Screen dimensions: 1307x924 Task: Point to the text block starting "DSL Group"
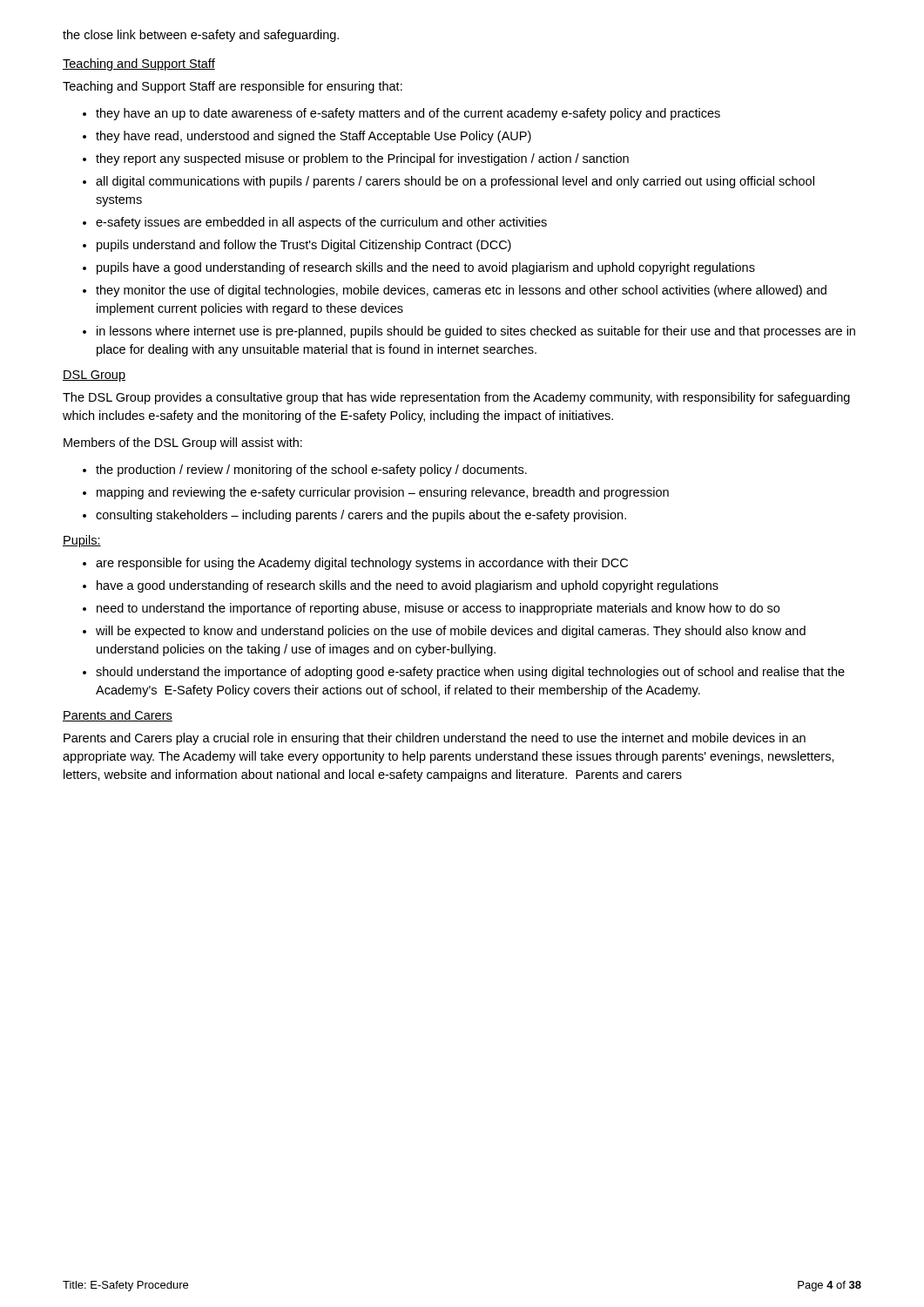94,375
